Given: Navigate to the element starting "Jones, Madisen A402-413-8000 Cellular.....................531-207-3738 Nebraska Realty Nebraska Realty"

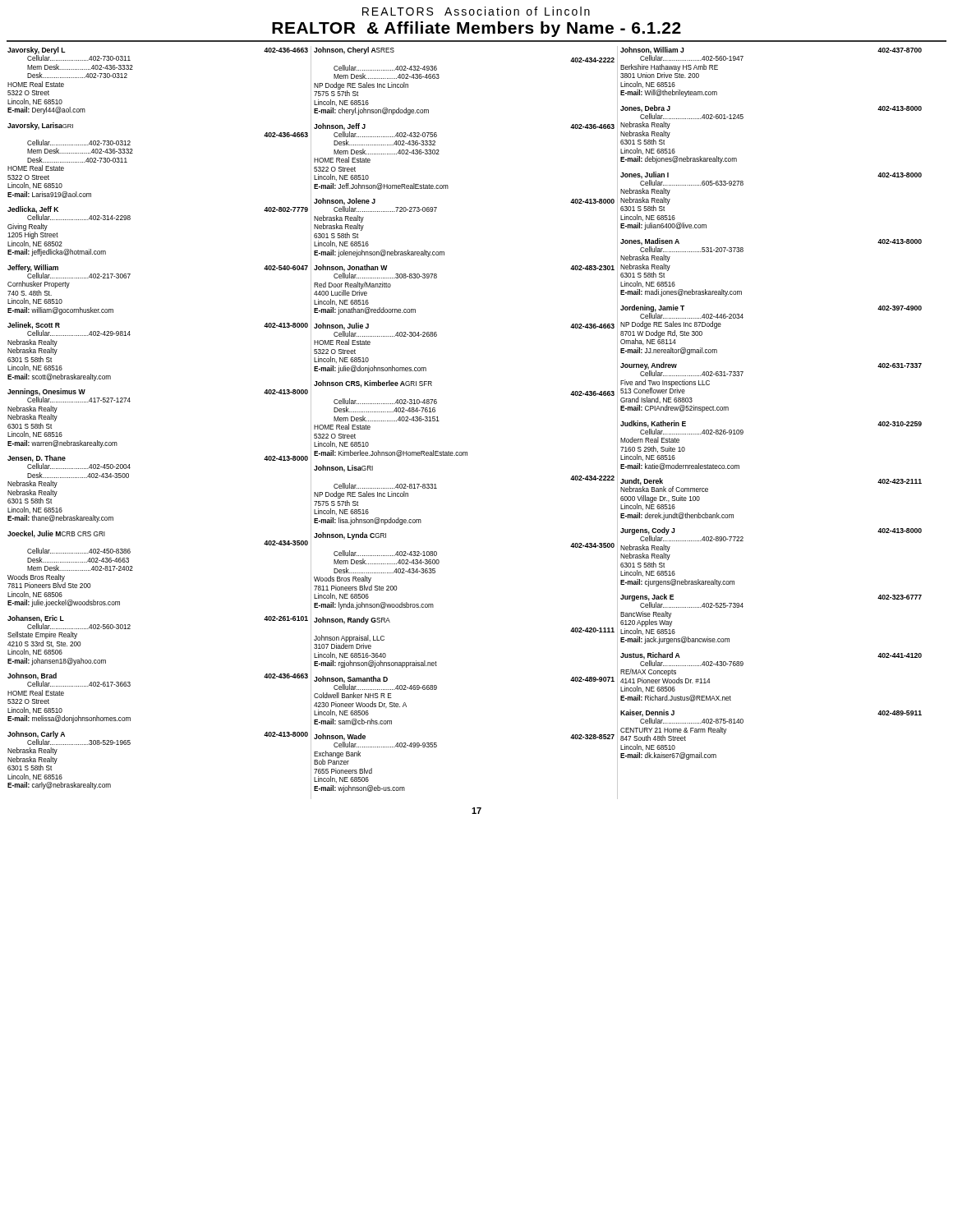Looking at the screenshot, I should [x=654, y=244].
